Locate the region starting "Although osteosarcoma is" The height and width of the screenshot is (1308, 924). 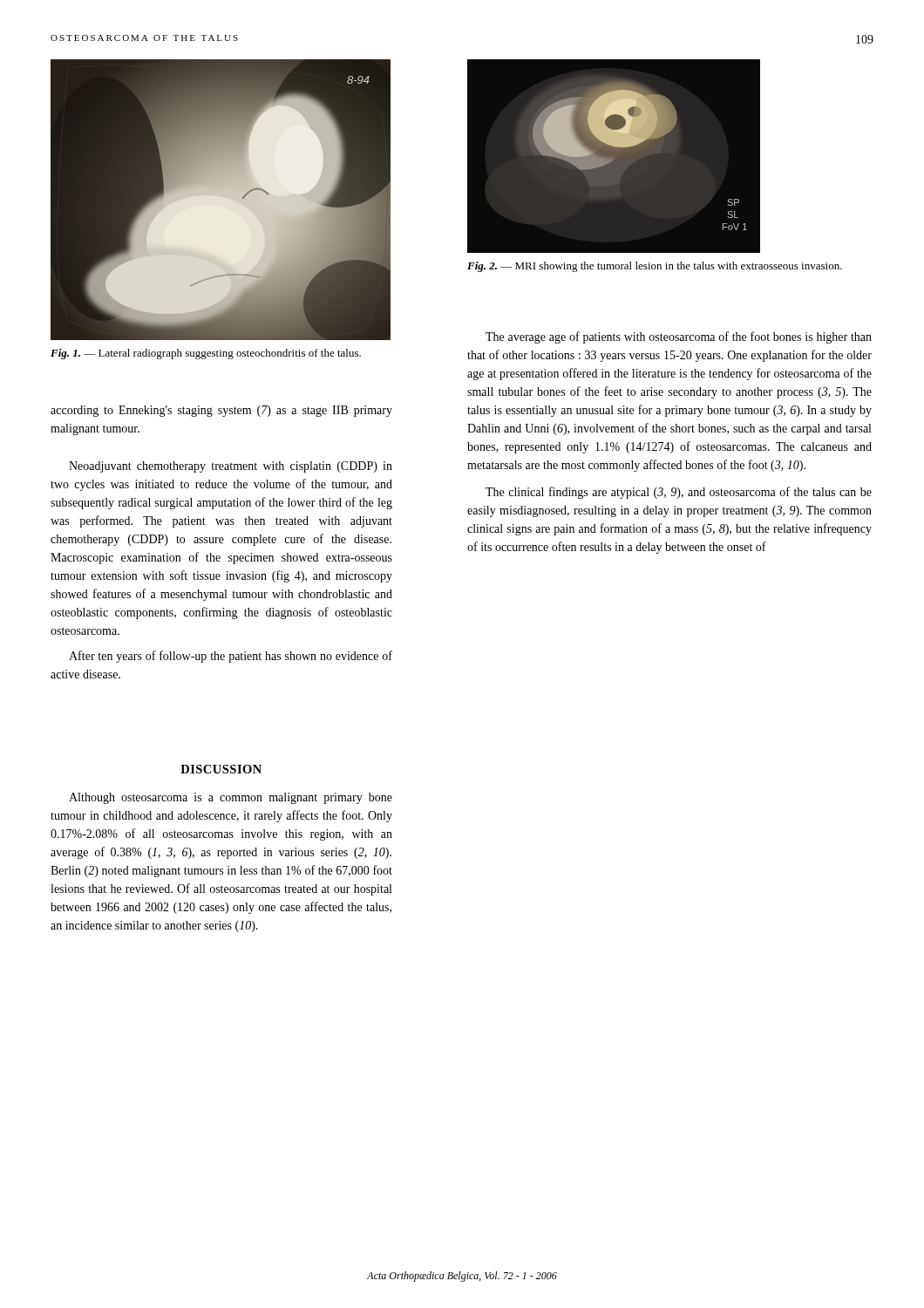tap(221, 862)
